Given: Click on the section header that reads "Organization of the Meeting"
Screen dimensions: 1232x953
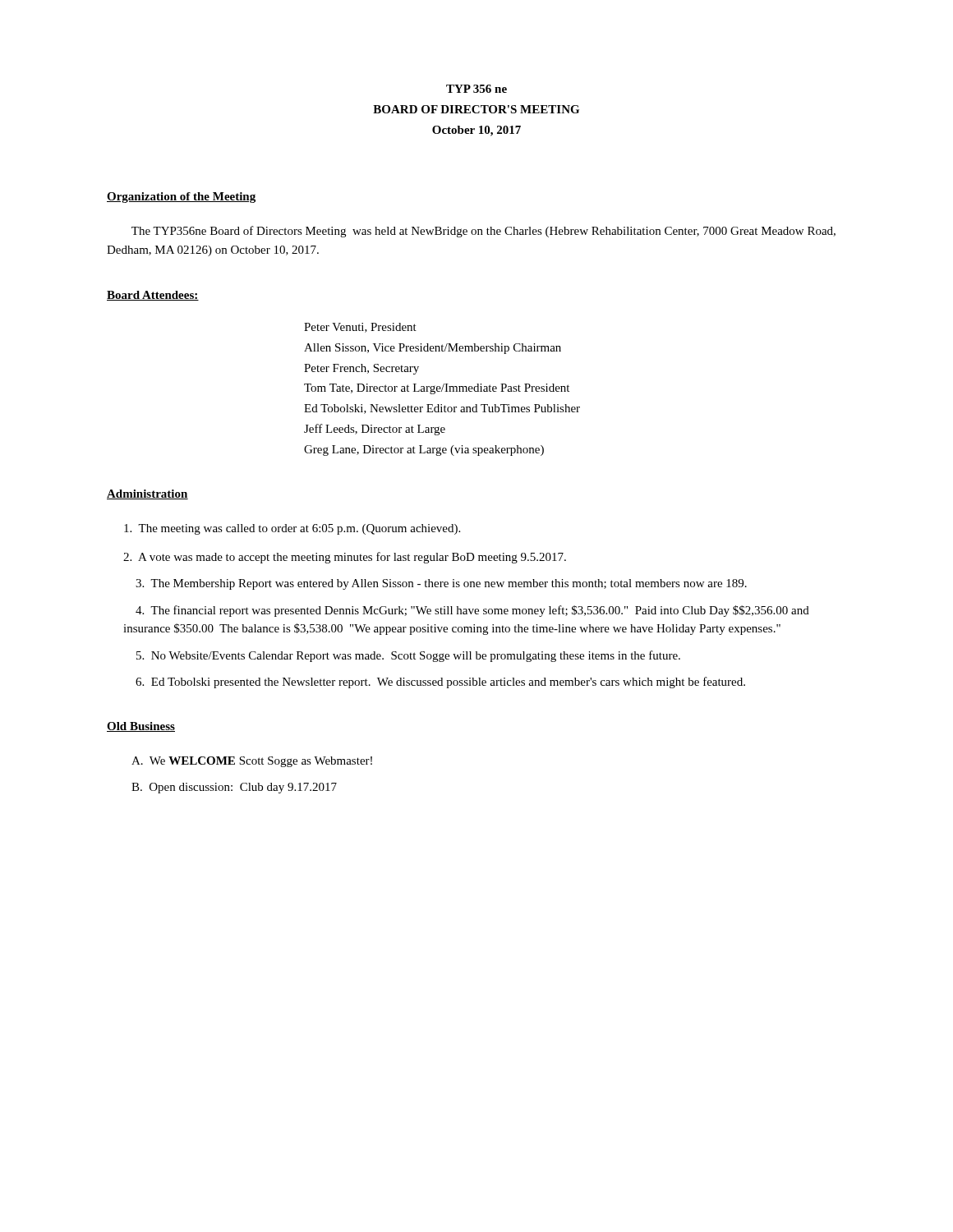Looking at the screenshot, I should (x=181, y=196).
